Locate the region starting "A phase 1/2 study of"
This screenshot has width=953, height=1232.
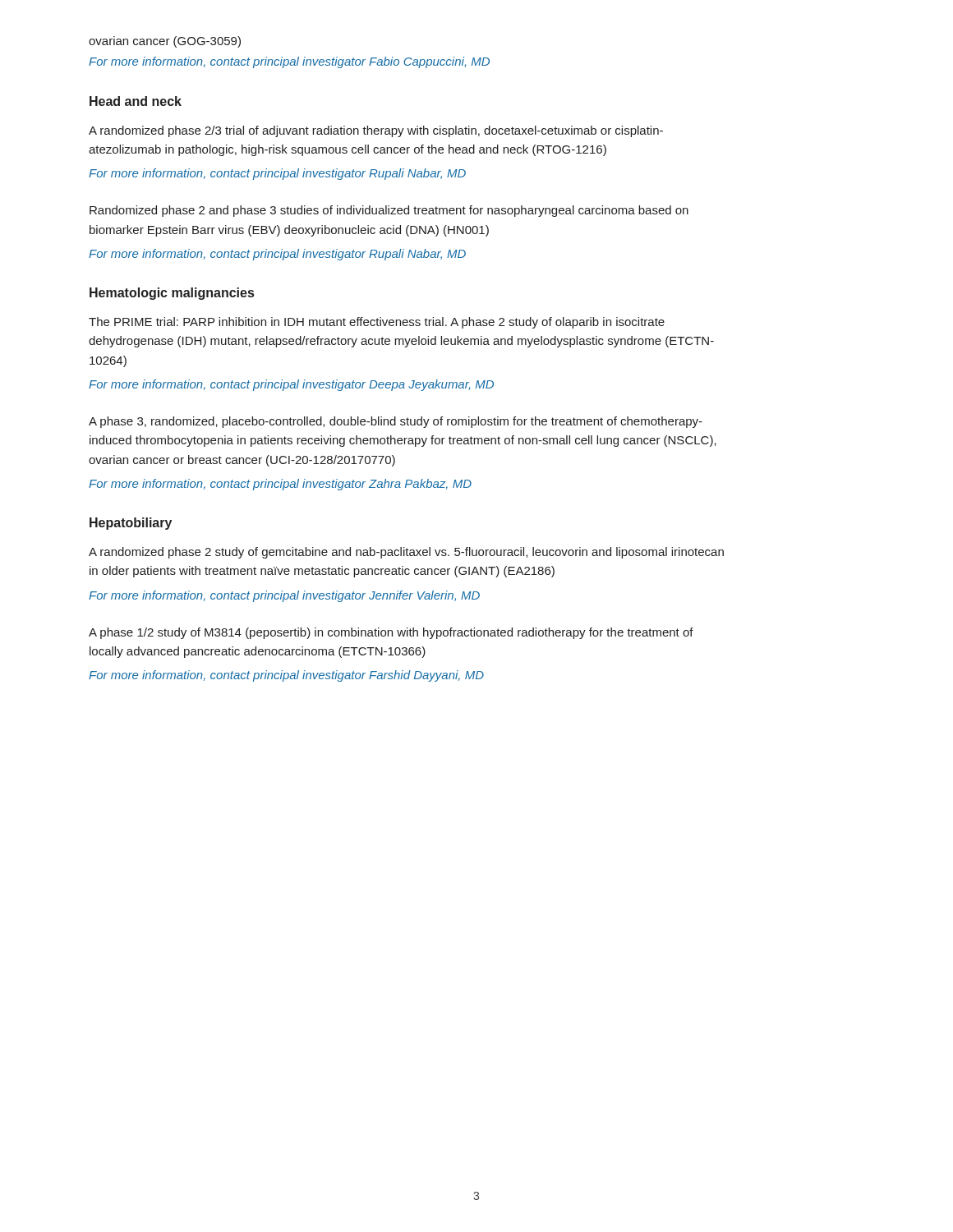(x=391, y=641)
